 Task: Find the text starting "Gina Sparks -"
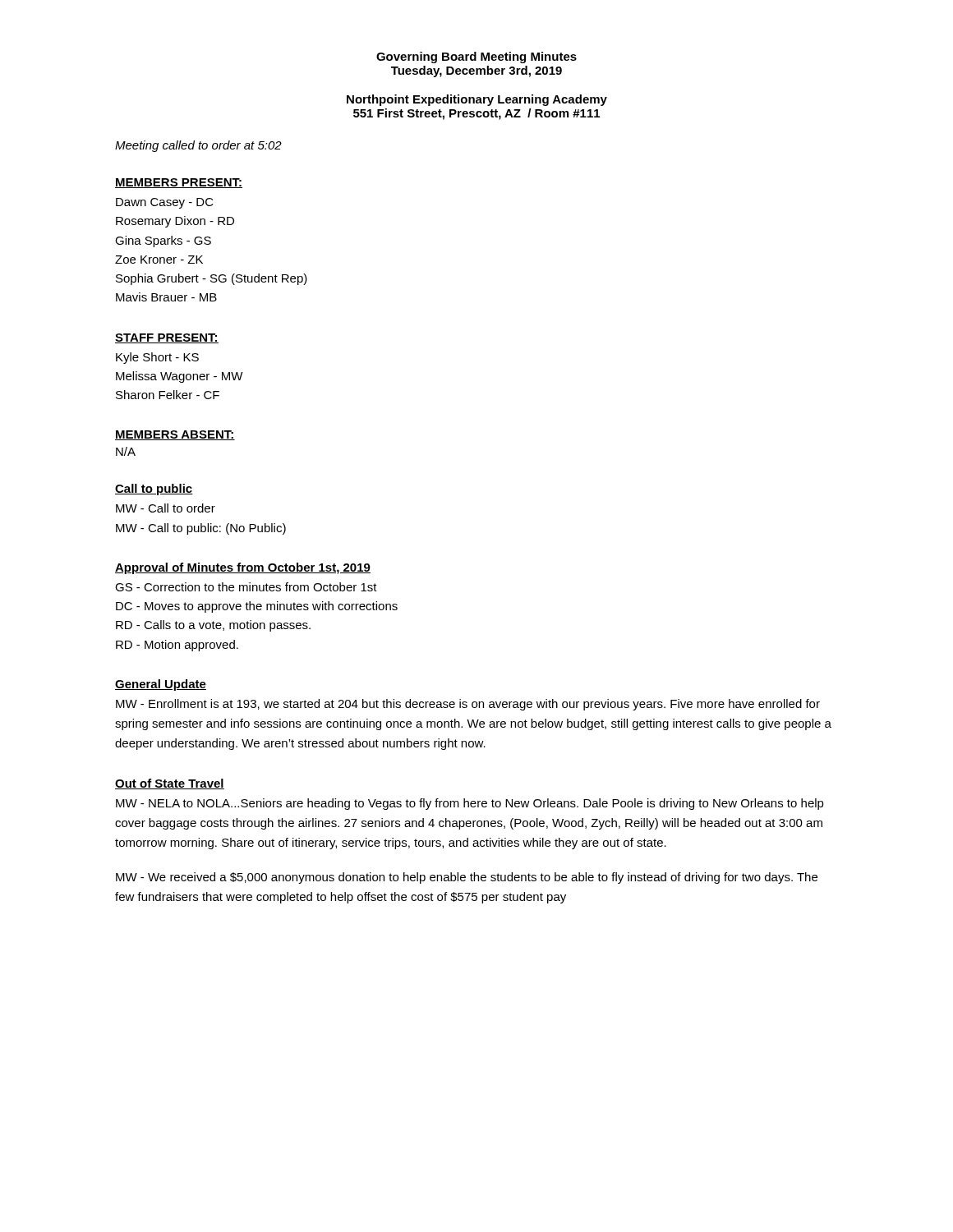click(x=163, y=240)
